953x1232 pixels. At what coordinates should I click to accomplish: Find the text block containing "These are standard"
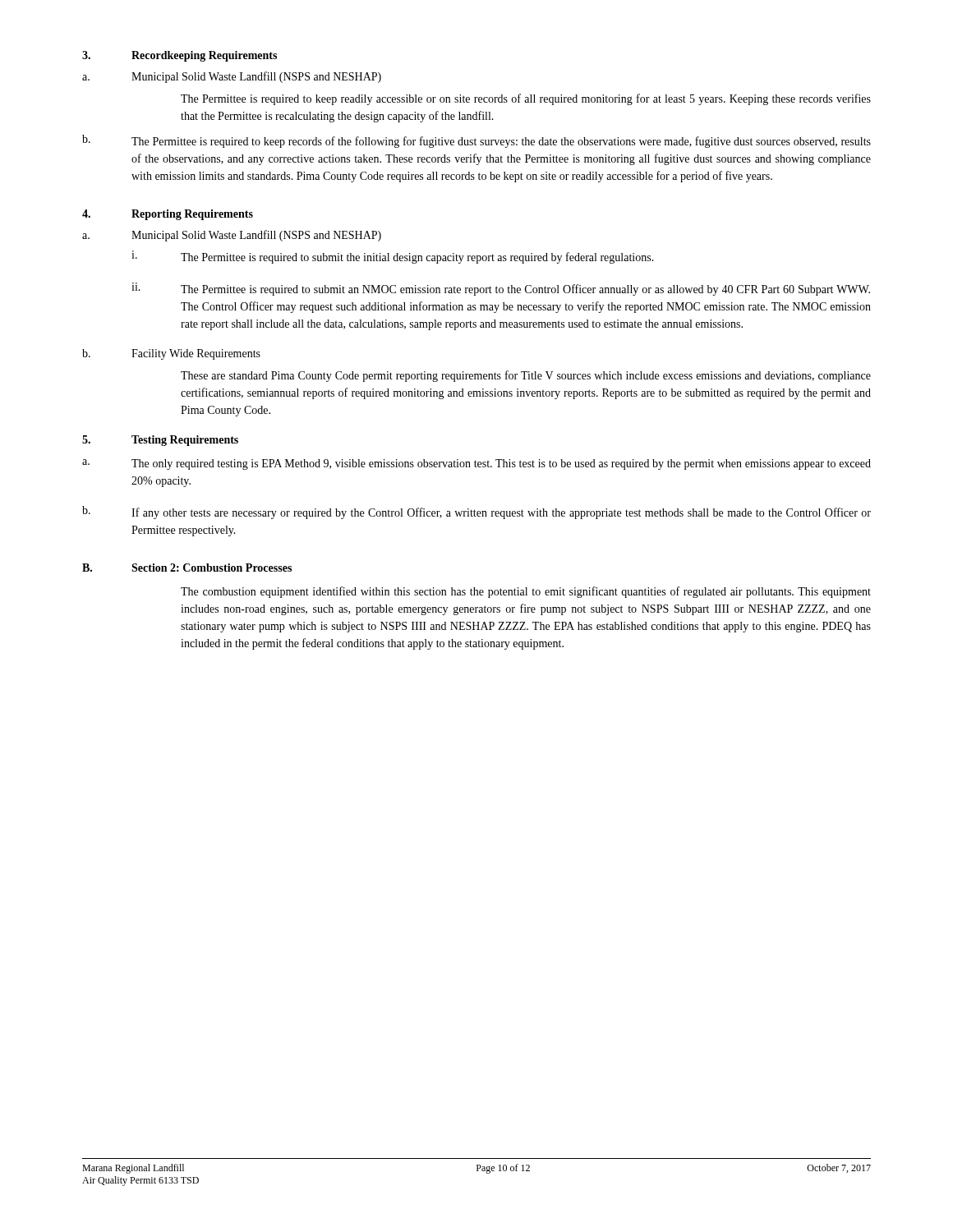click(526, 393)
